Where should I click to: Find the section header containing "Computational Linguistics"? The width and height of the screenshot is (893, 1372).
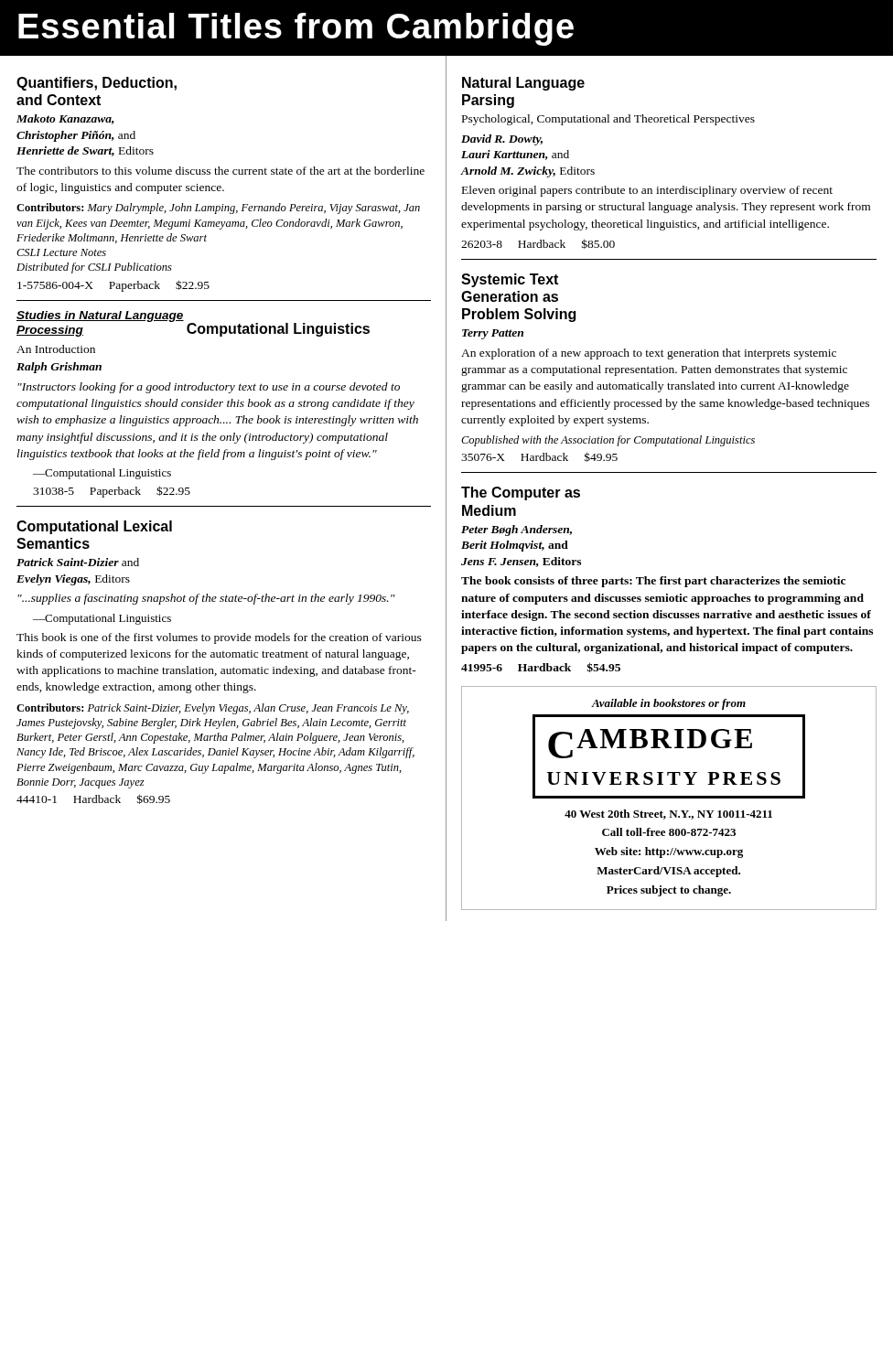click(278, 329)
